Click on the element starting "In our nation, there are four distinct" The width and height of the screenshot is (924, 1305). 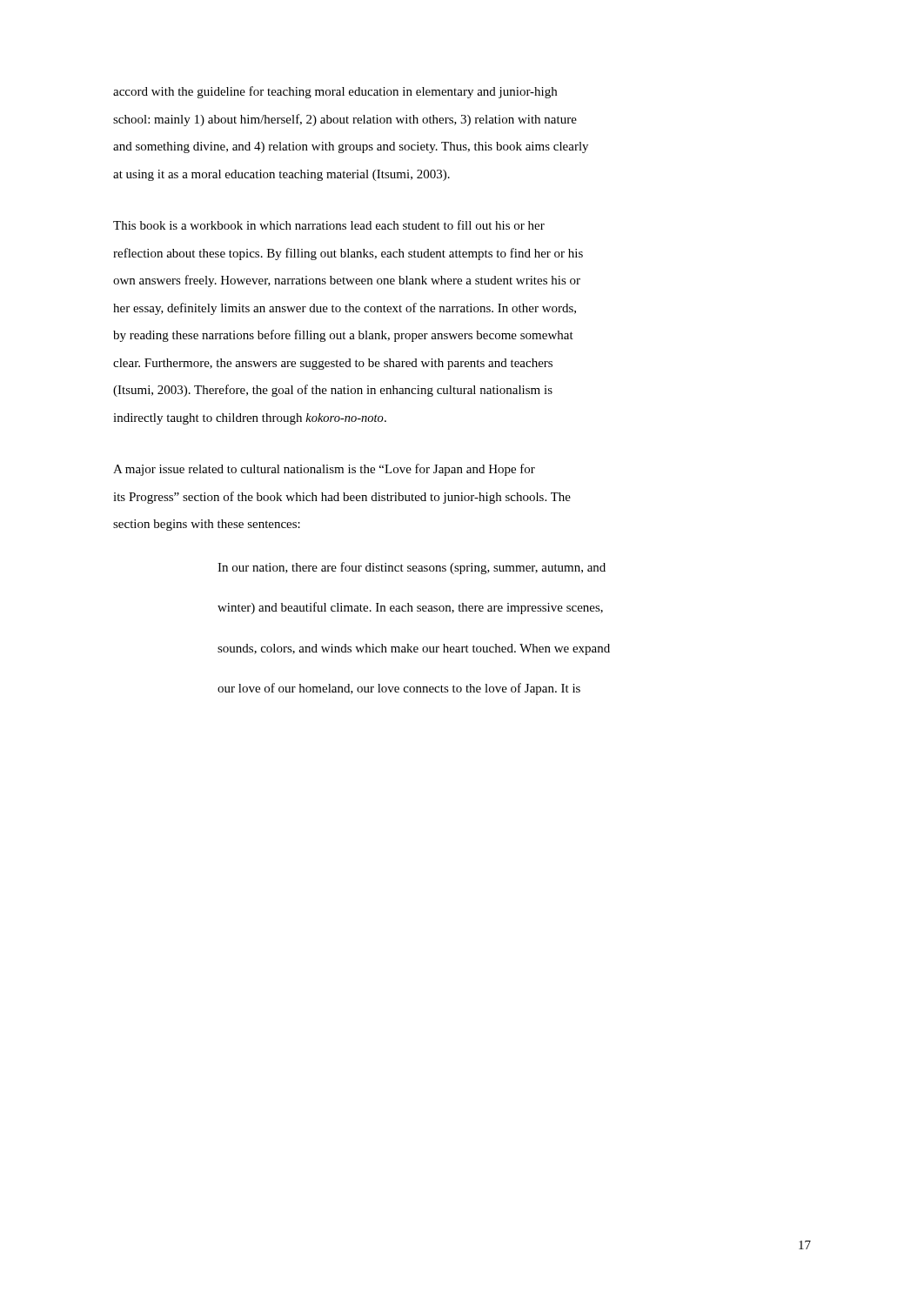(412, 568)
